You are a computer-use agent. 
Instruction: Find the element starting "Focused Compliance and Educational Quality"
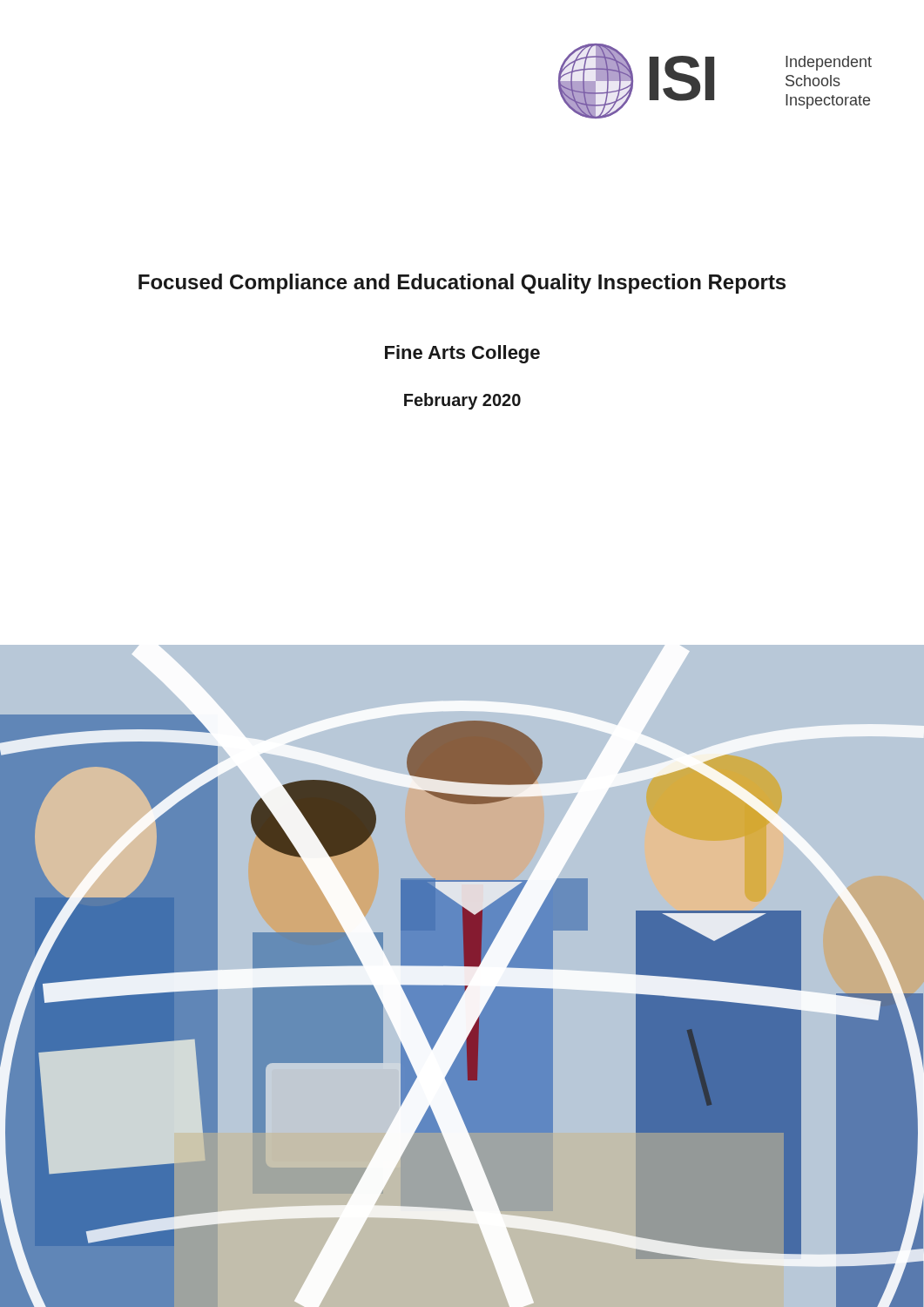[x=462, y=282]
